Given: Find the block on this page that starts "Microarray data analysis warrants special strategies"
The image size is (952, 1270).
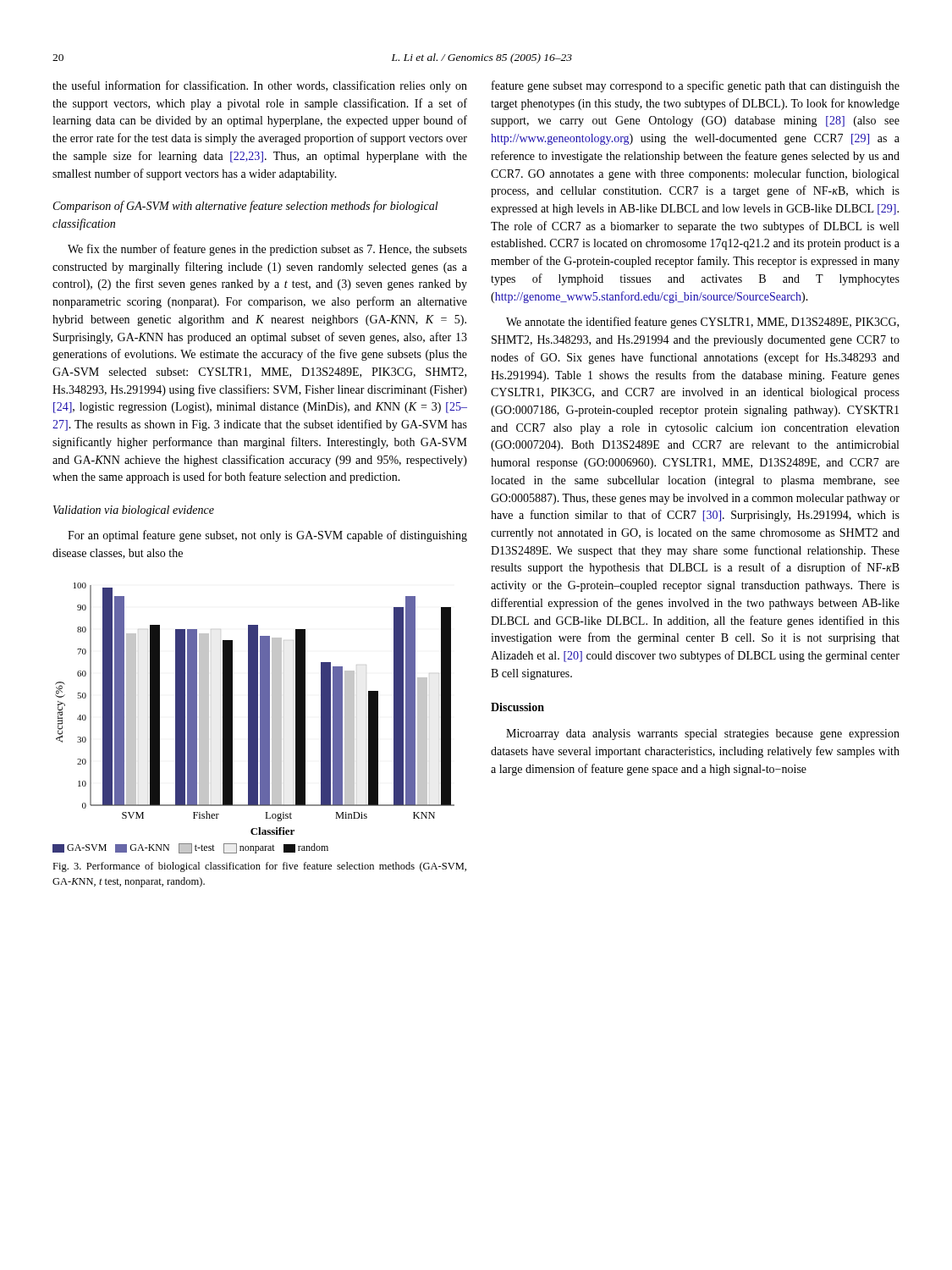Looking at the screenshot, I should 695,752.
